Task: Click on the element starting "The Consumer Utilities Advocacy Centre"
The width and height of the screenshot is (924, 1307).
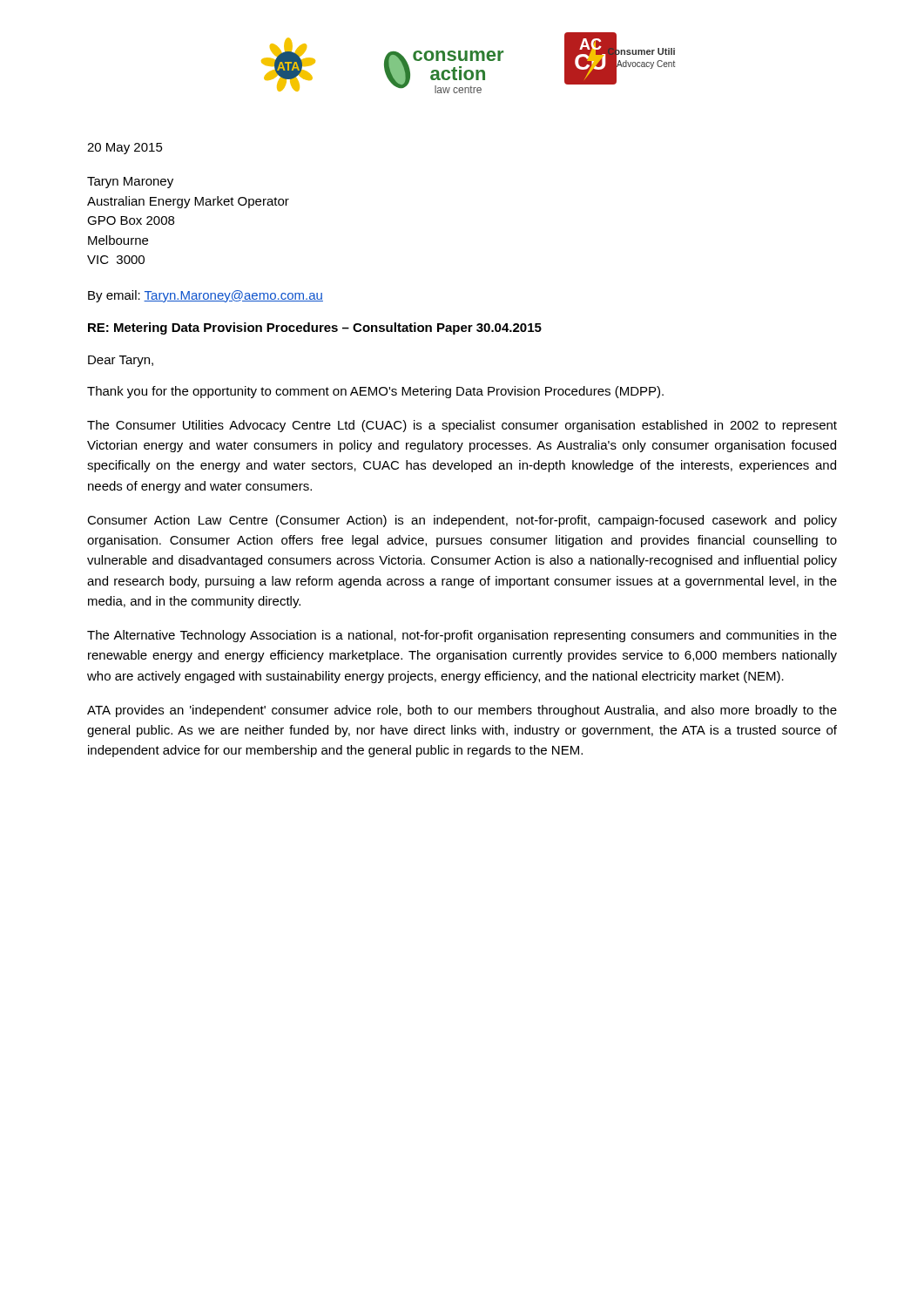Action: pos(462,455)
